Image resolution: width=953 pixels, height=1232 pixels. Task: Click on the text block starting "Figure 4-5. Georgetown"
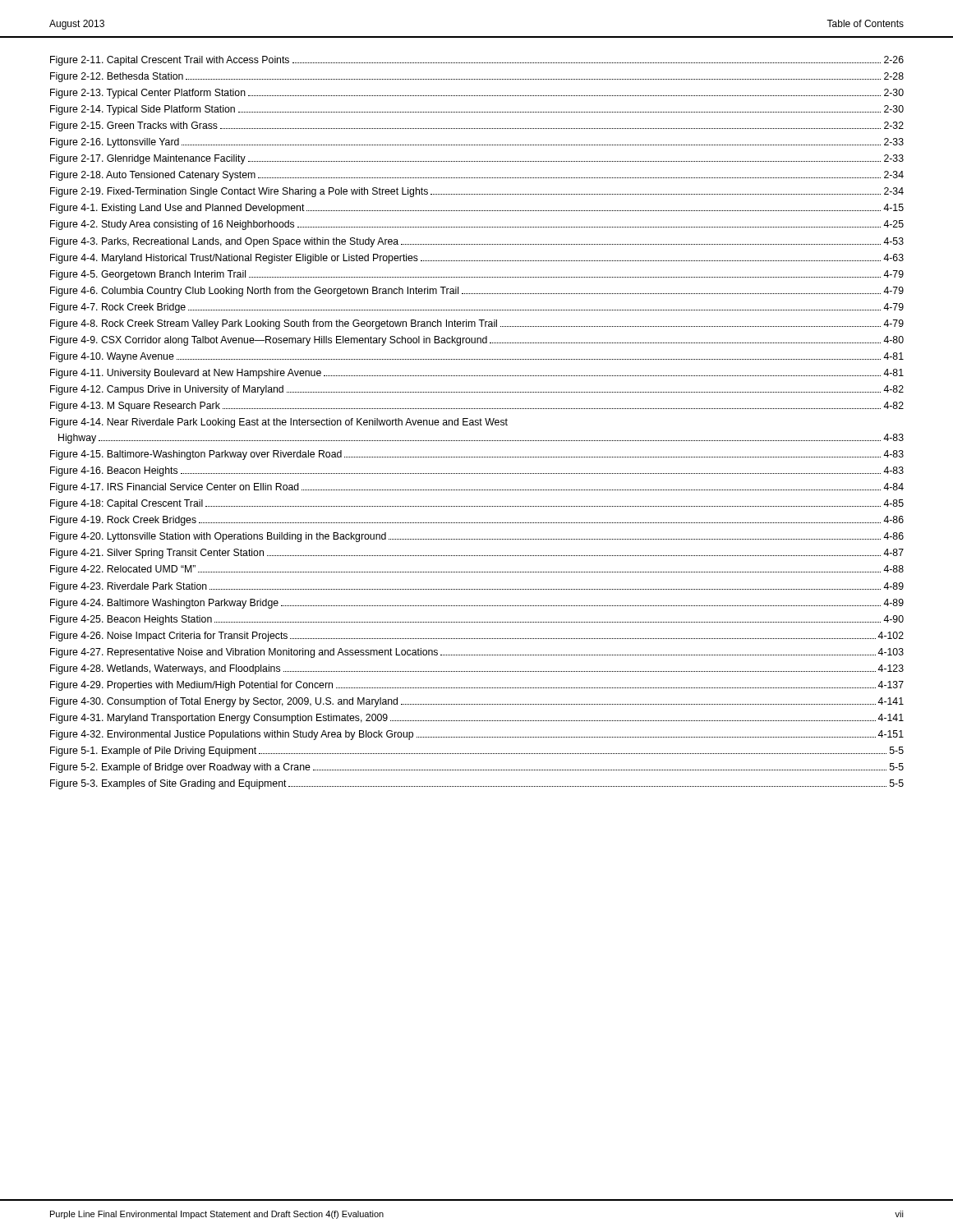tap(476, 274)
